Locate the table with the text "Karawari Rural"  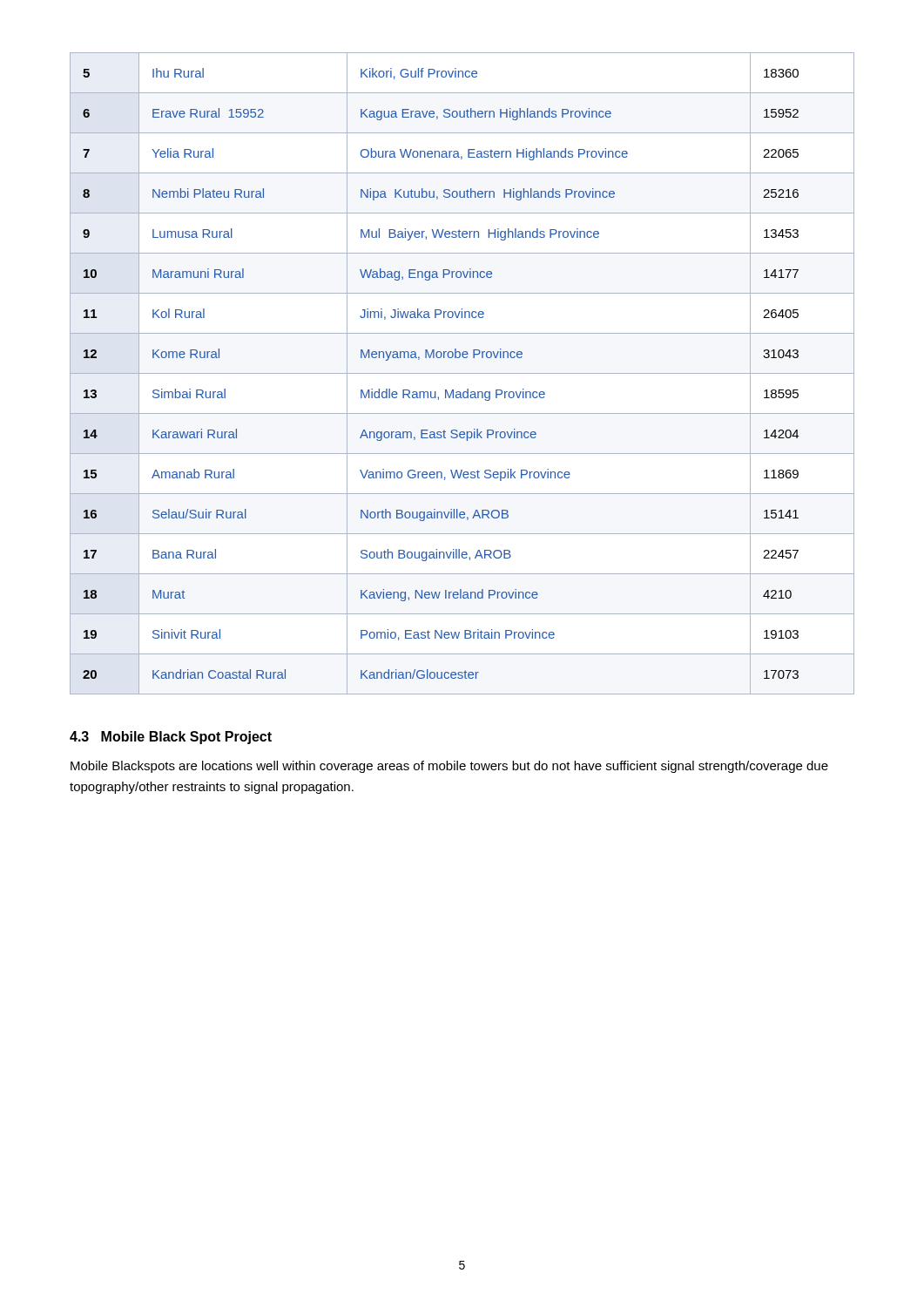(x=462, y=373)
